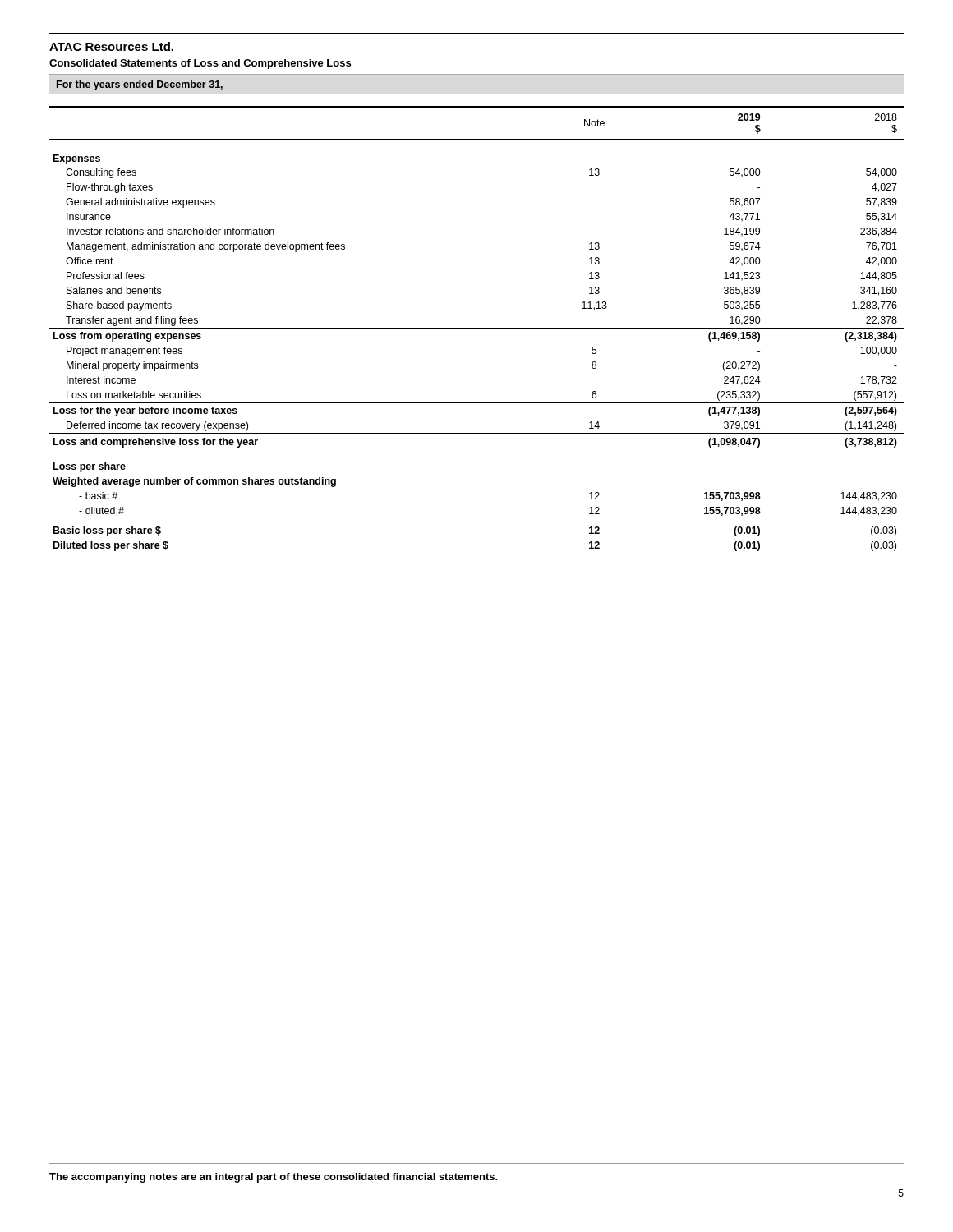Point to the region starting "The accompanying notes are an"
Image resolution: width=953 pixels, height=1232 pixels.
(x=274, y=1177)
